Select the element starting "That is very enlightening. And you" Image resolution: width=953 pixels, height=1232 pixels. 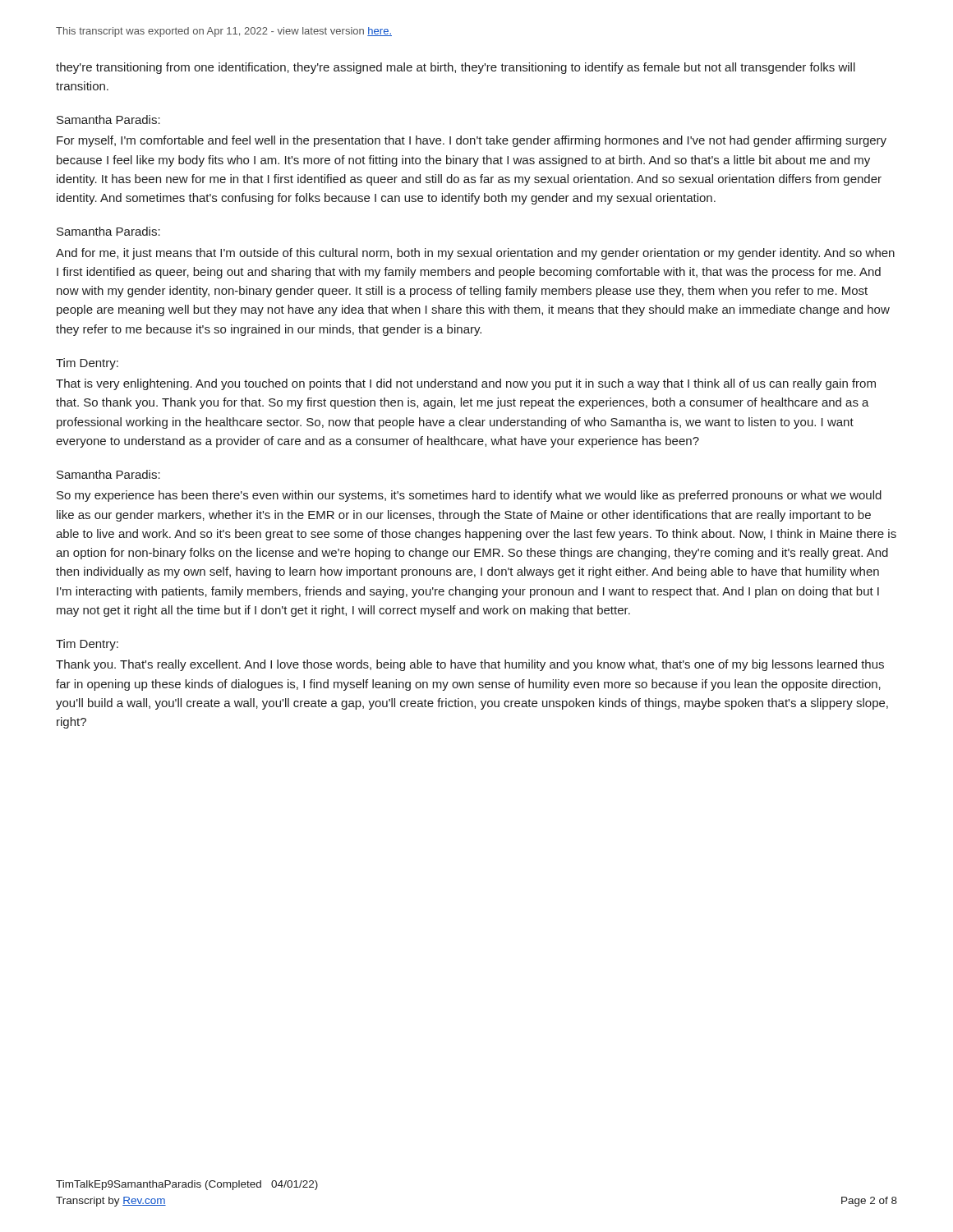pos(466,412)
